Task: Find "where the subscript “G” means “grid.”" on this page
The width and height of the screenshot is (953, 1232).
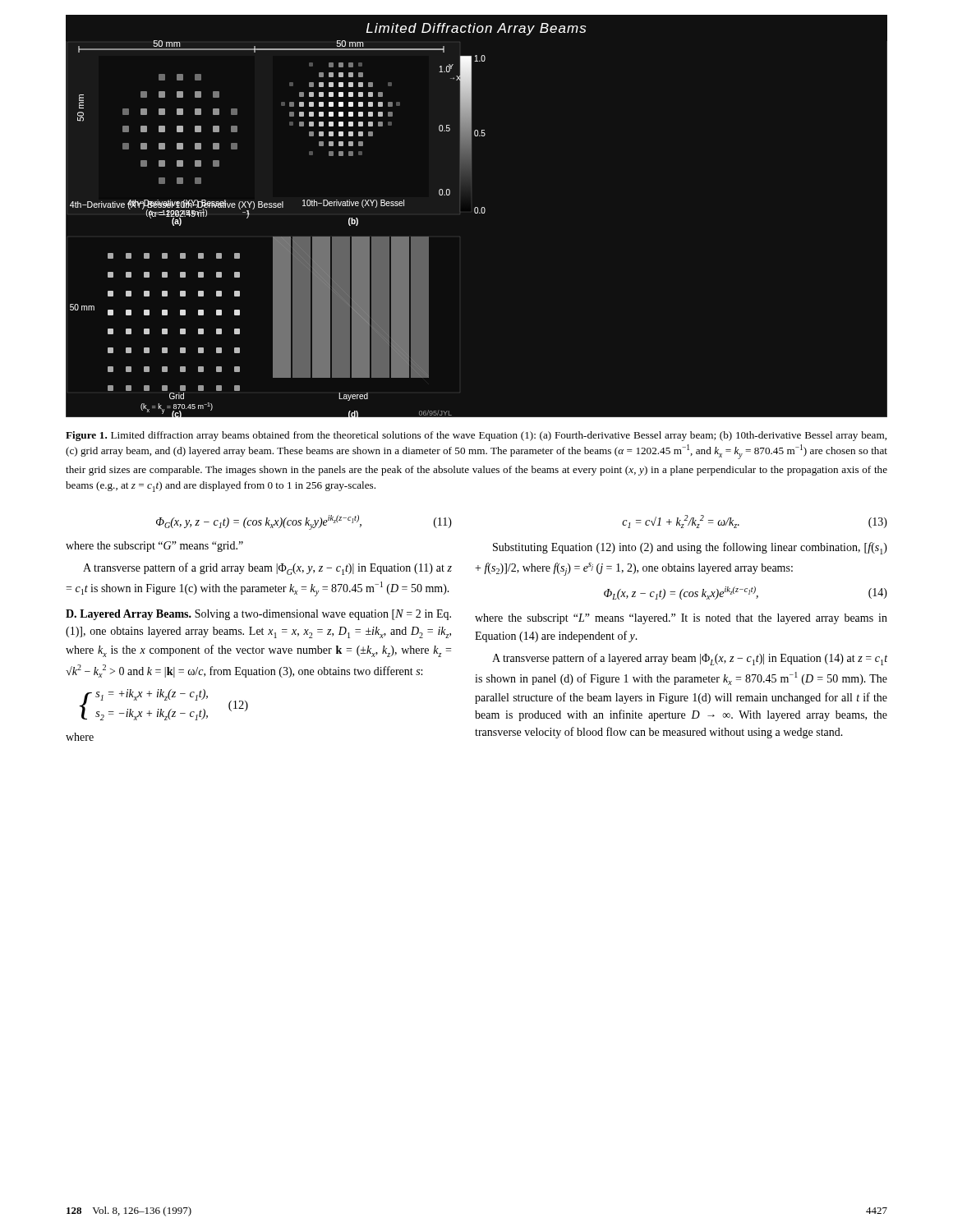Action: (x=155, y=546)
